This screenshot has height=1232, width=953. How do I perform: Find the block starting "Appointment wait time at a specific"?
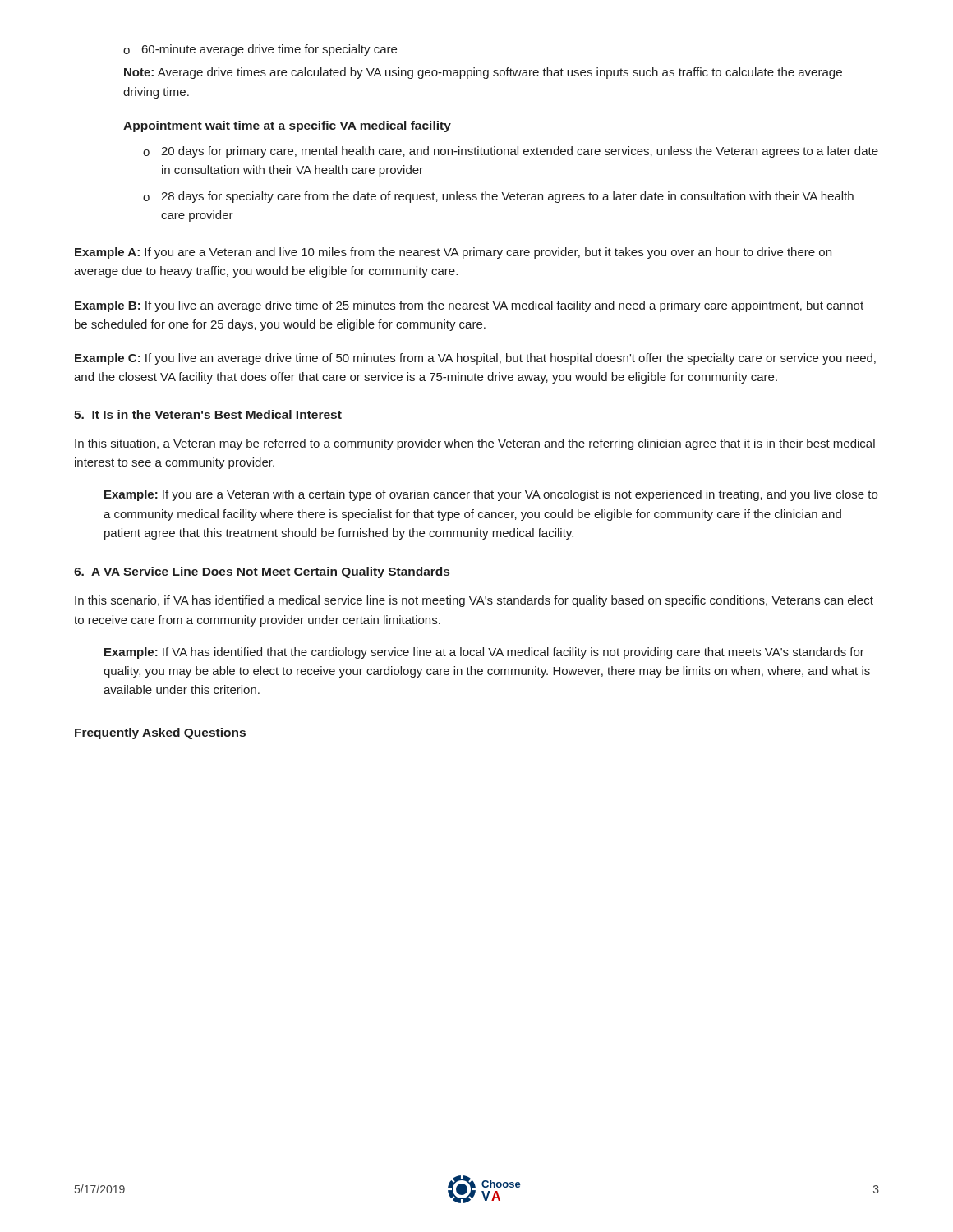(x=287, y=125)
